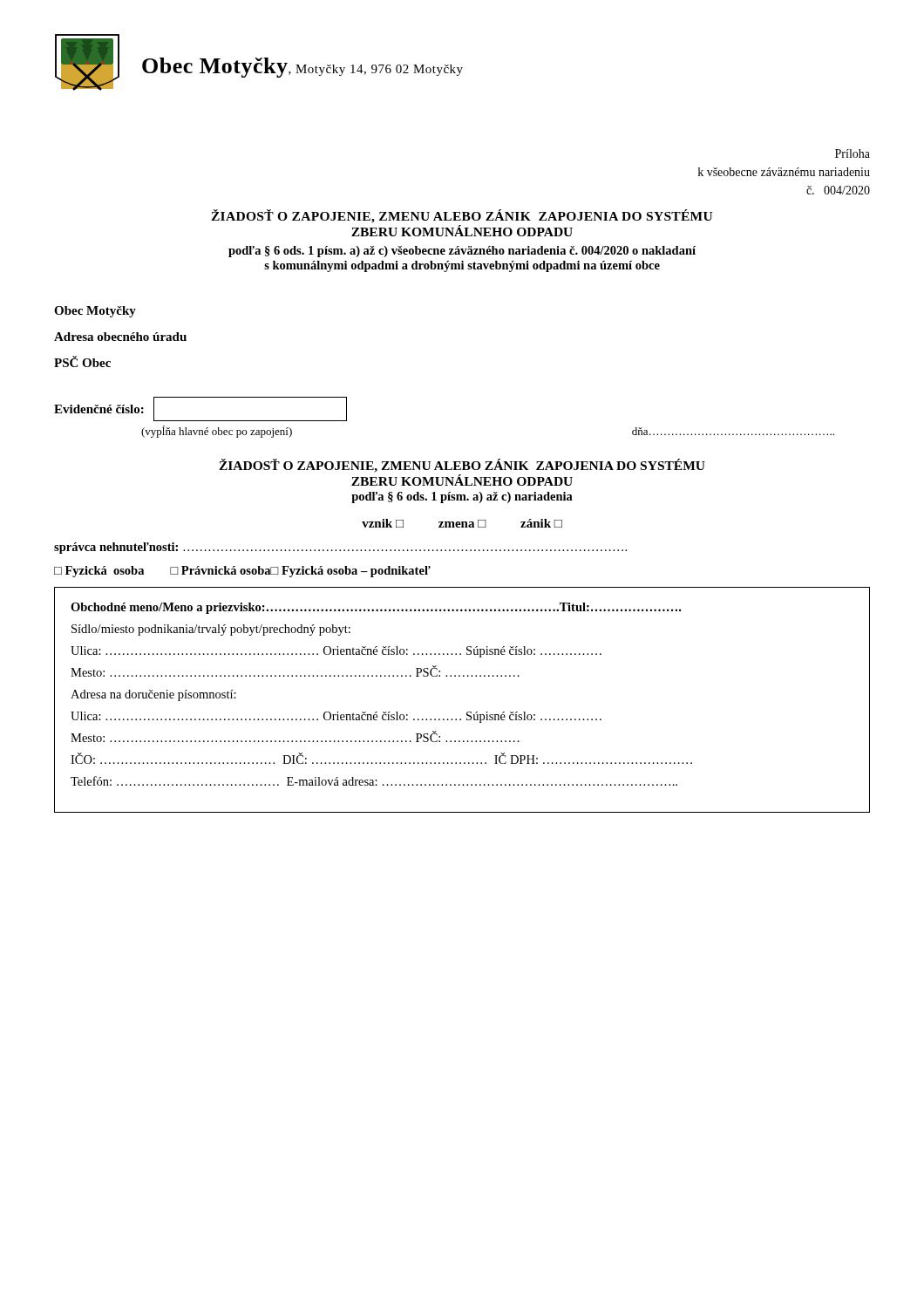Image resolution: width=924 pixels, height=1308 pixels.
Task: Point to "PSČ Obec"
Action: pos(83,363)
